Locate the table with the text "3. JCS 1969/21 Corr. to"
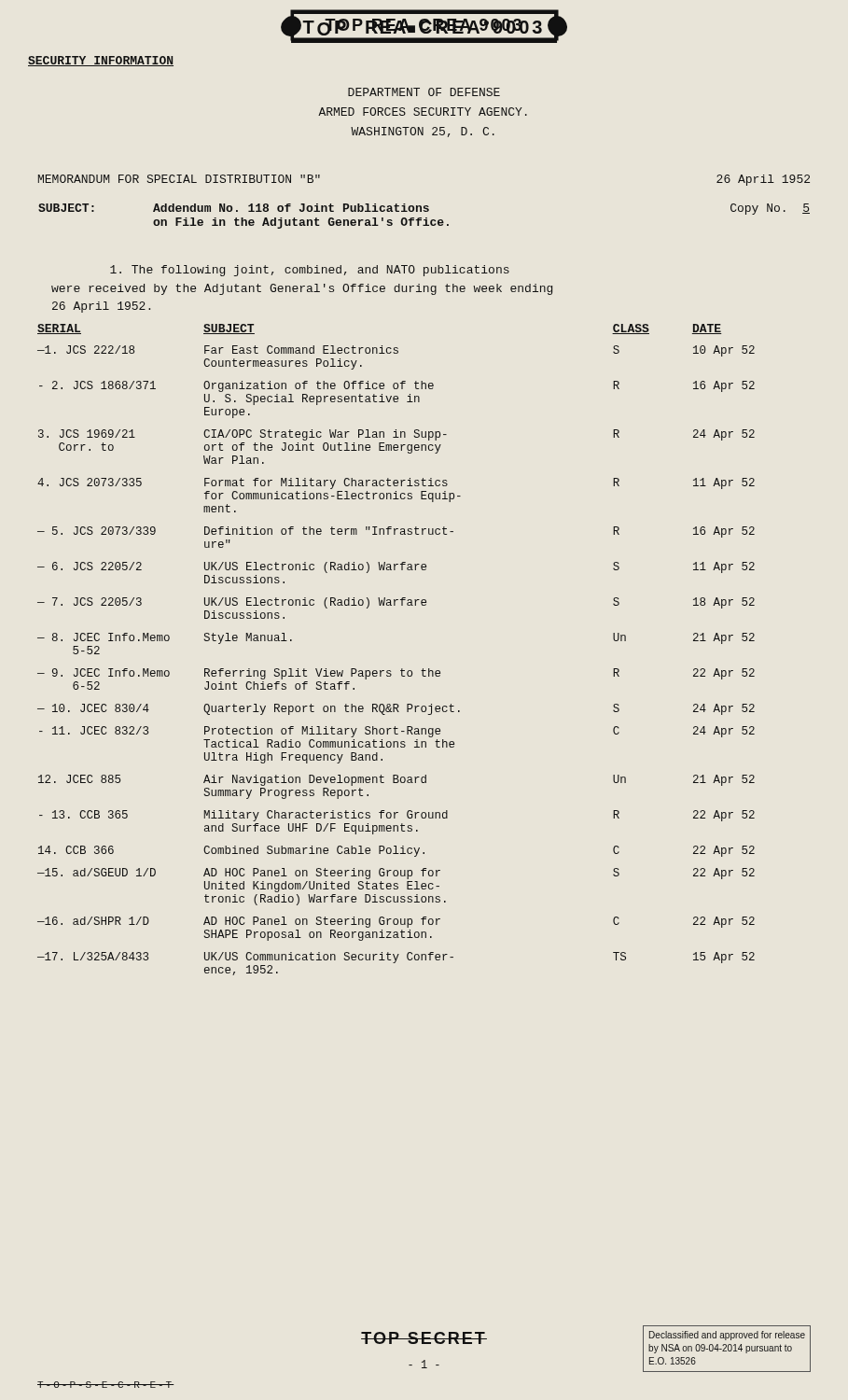The width and height of the screenshot is (848, 1400). point(424,651)
